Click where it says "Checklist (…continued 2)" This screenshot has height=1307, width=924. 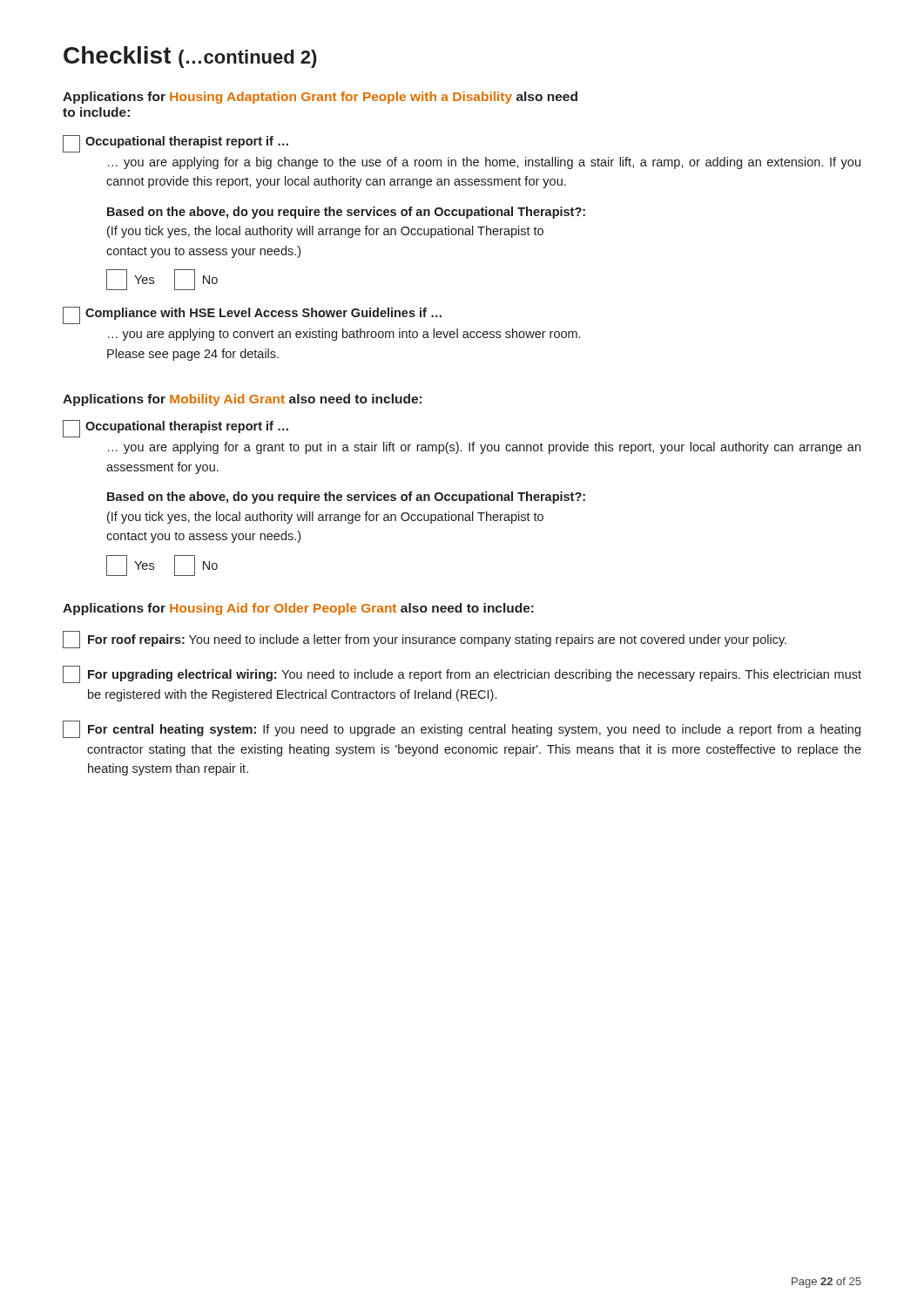click(190, 55)
